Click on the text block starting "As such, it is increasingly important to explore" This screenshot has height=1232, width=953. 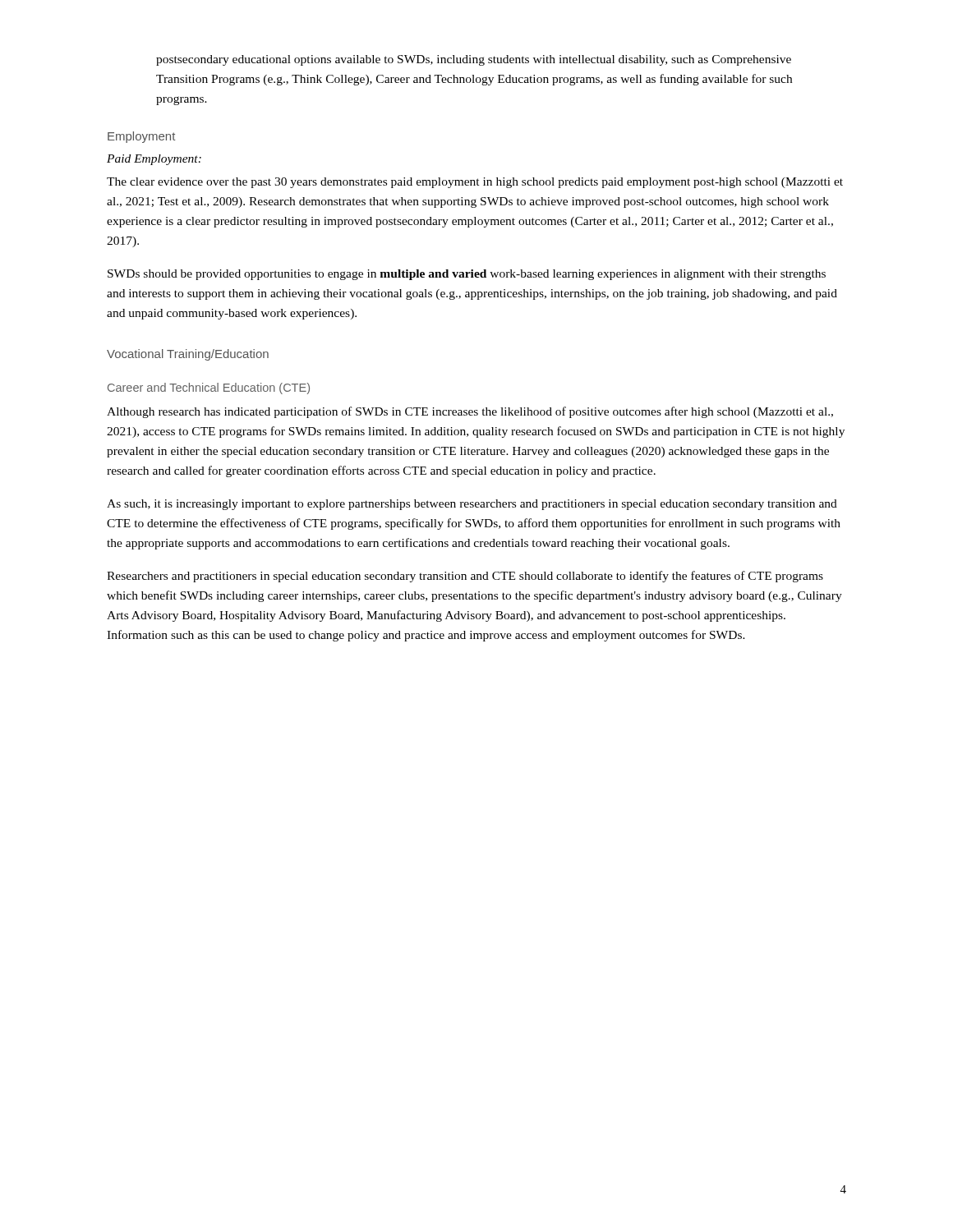click(x=474, y=523)
